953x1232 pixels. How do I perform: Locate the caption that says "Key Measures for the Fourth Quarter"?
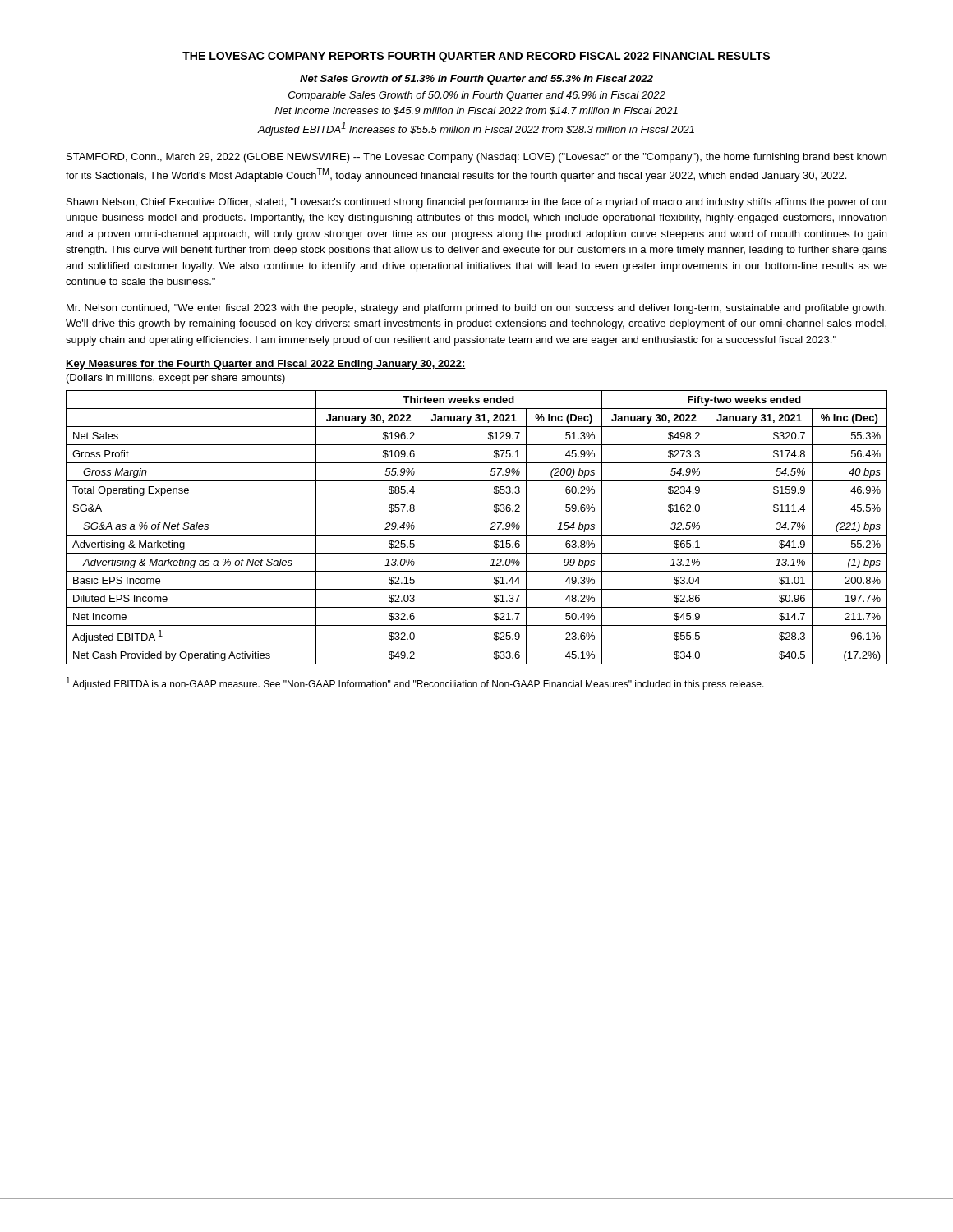click(265, 364)
